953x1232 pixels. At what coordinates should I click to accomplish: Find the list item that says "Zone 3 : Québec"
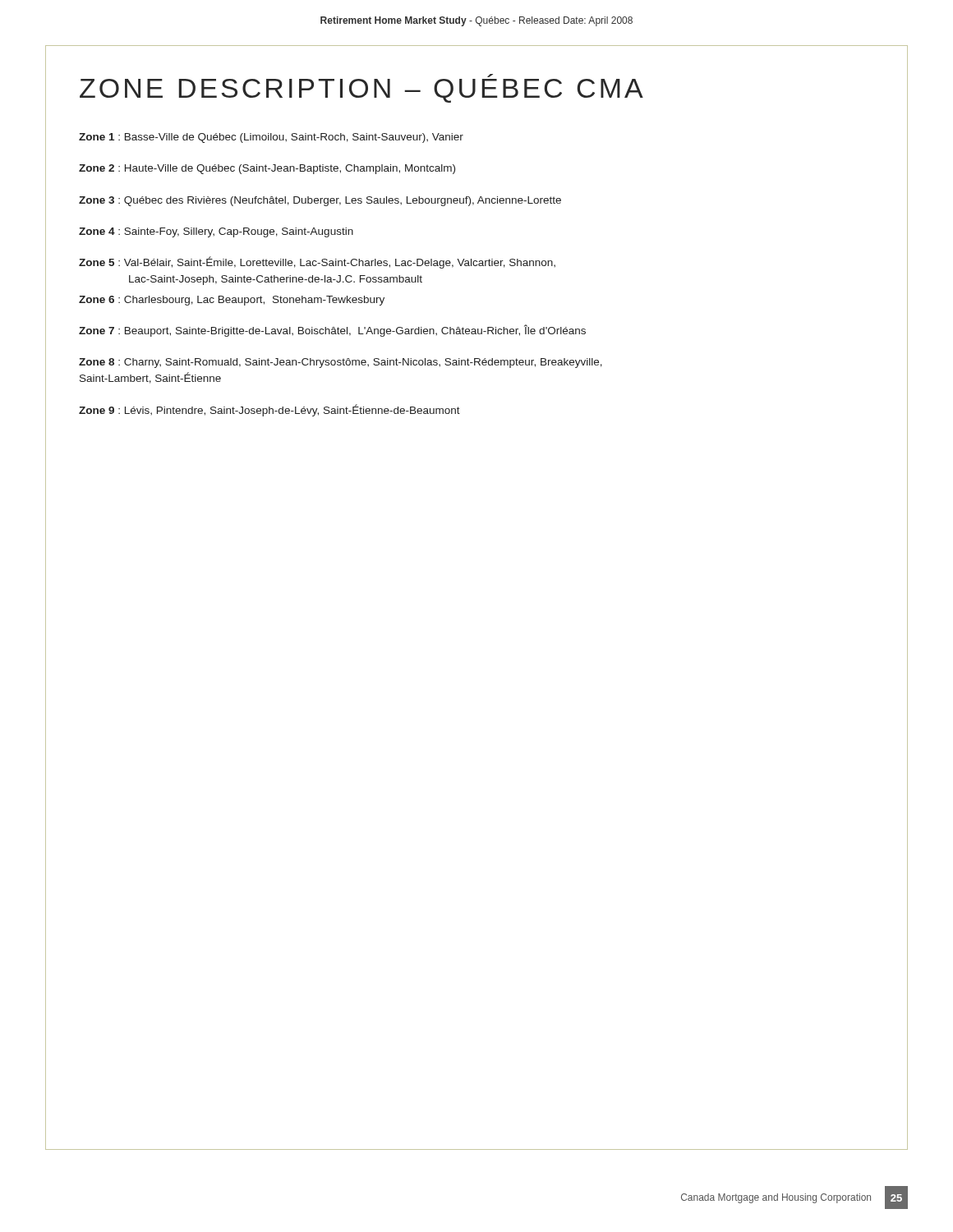tap(320, 200)
